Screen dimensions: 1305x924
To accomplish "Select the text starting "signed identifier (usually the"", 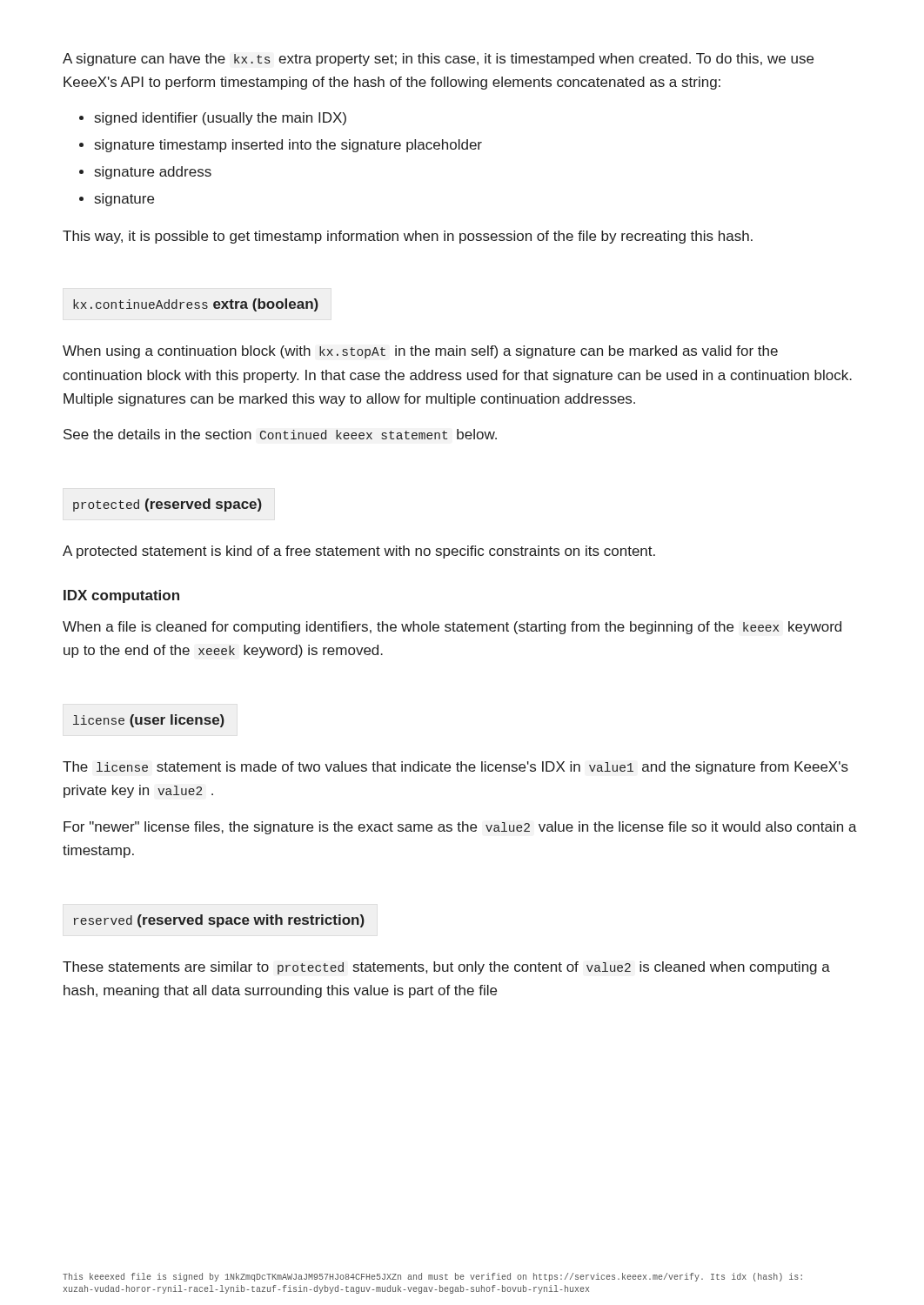I will (221, 118).
